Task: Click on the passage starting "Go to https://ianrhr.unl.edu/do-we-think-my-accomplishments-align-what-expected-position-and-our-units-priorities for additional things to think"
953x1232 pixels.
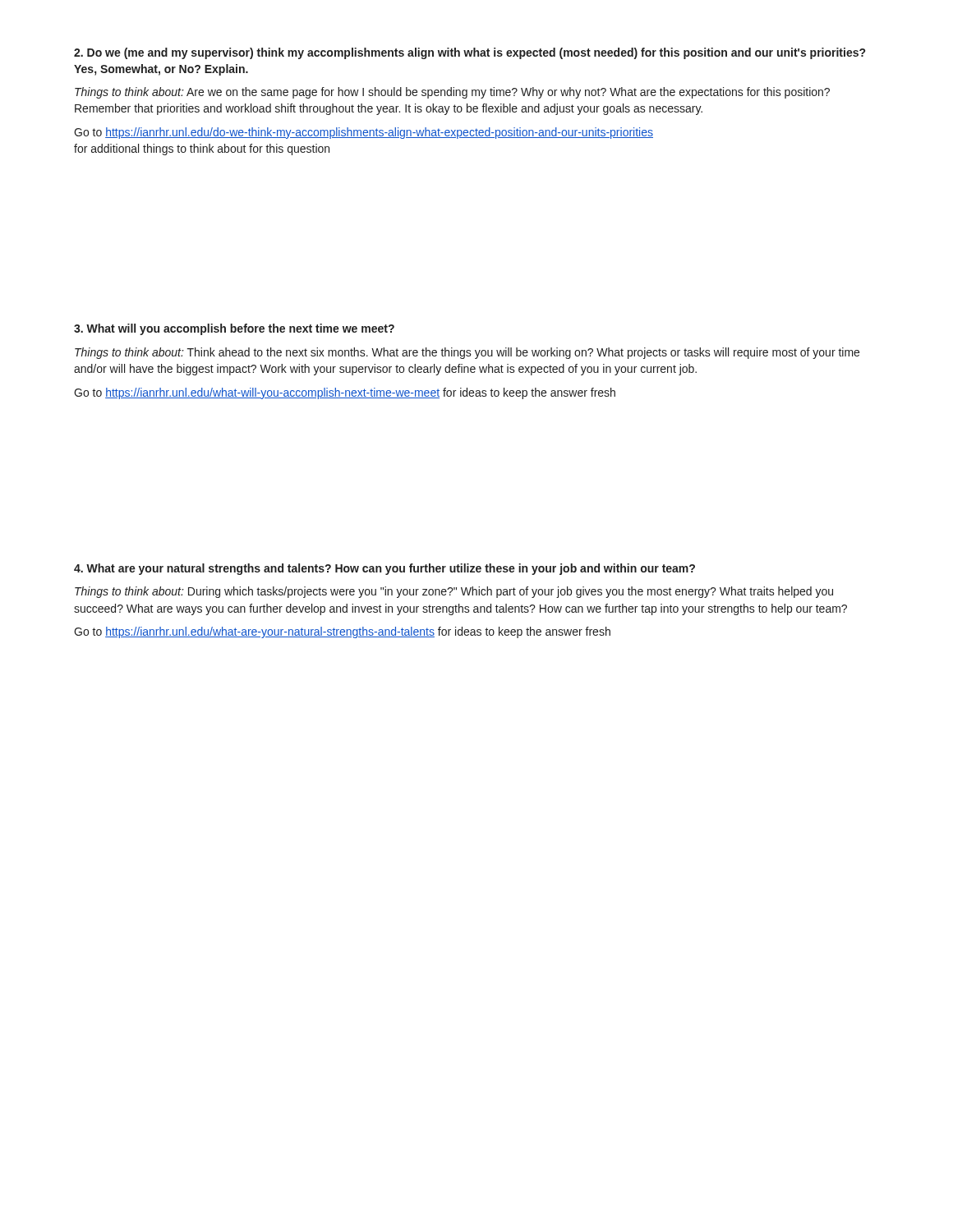Action: pos(364,140)
